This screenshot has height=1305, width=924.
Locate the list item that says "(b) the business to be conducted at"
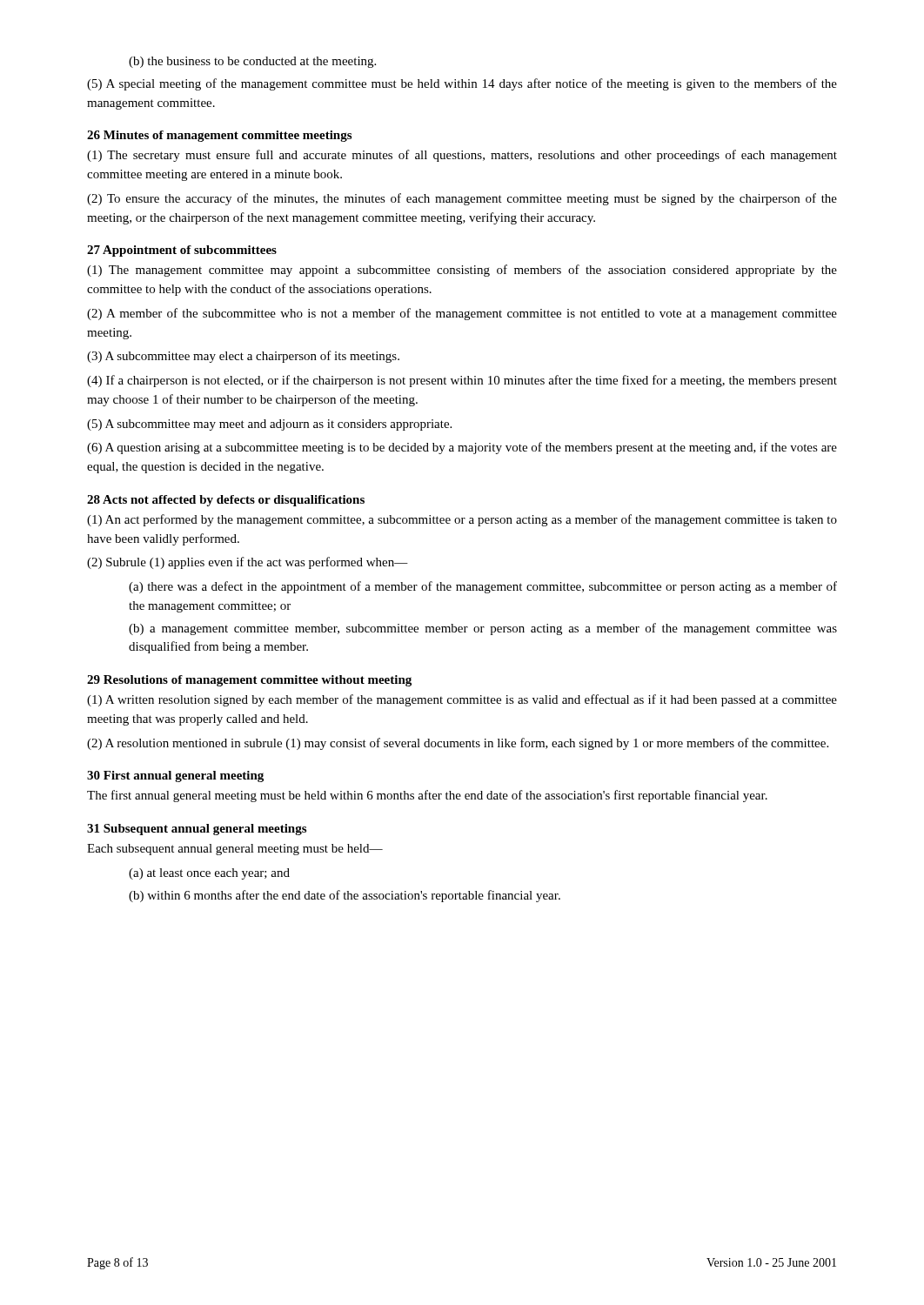[253, 61]
